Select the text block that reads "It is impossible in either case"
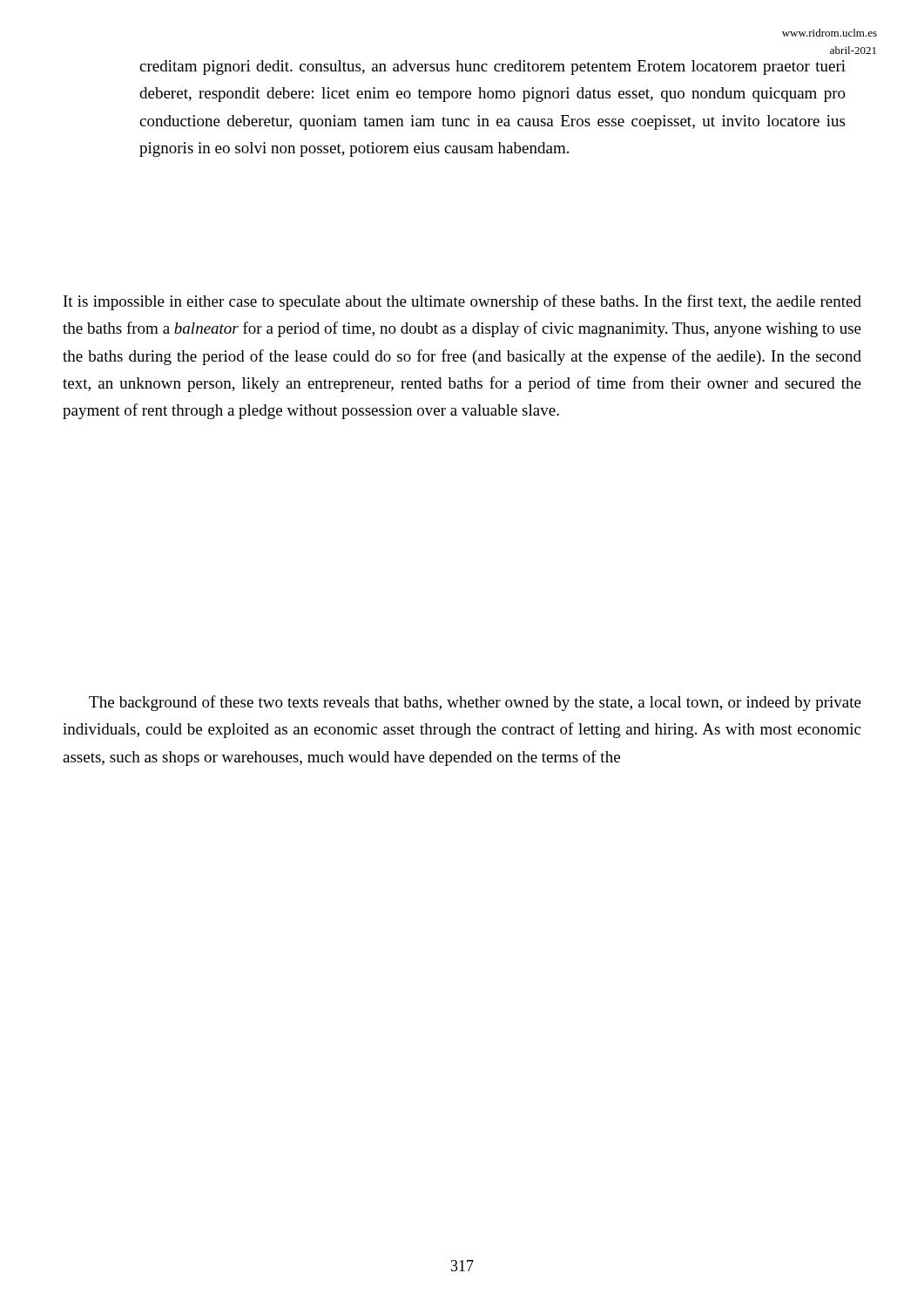The width and height of the screenshot is (924, 1307). [x=462, y=356]
